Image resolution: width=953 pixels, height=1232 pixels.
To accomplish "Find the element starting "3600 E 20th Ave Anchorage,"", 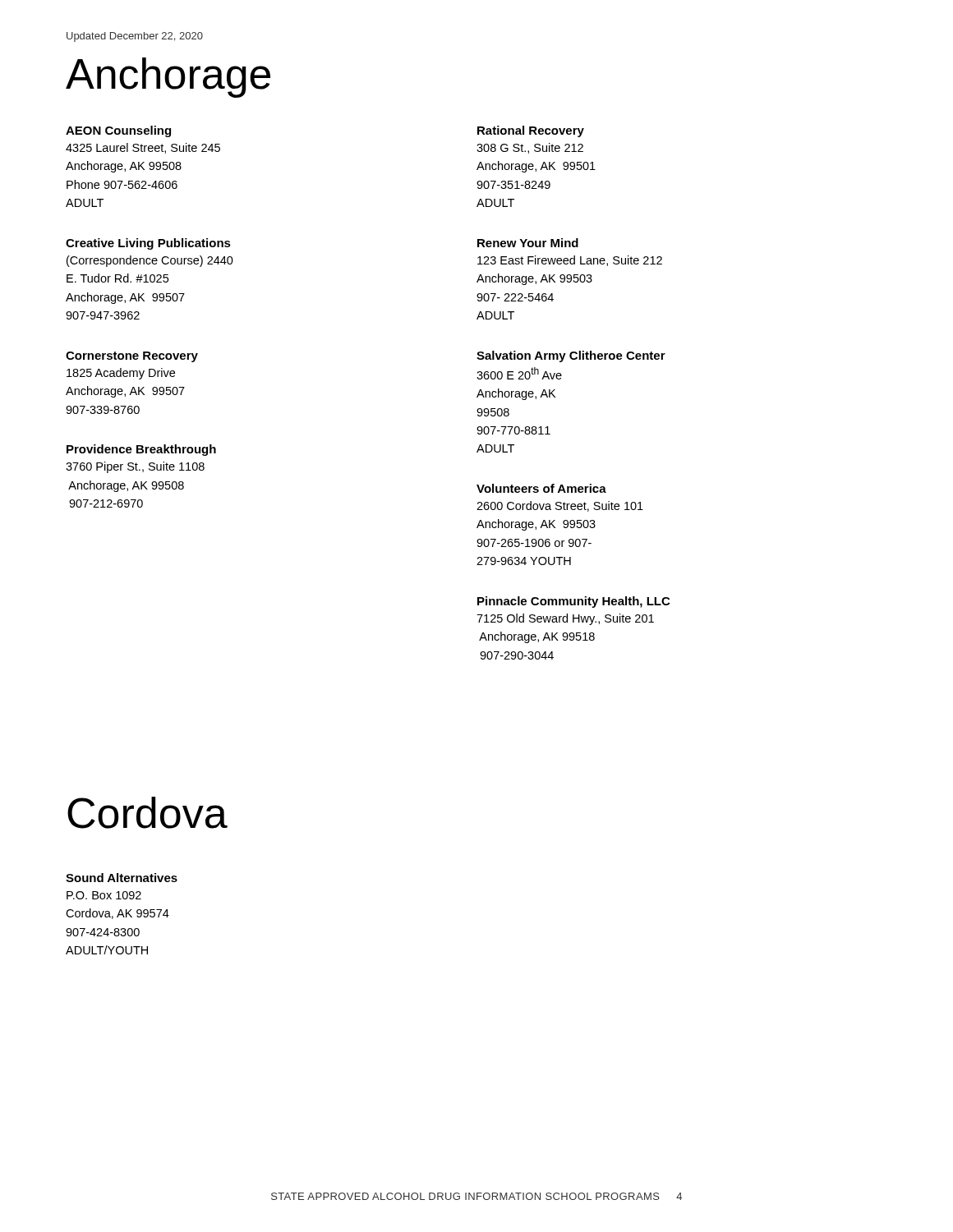I will tap(519, 410).
